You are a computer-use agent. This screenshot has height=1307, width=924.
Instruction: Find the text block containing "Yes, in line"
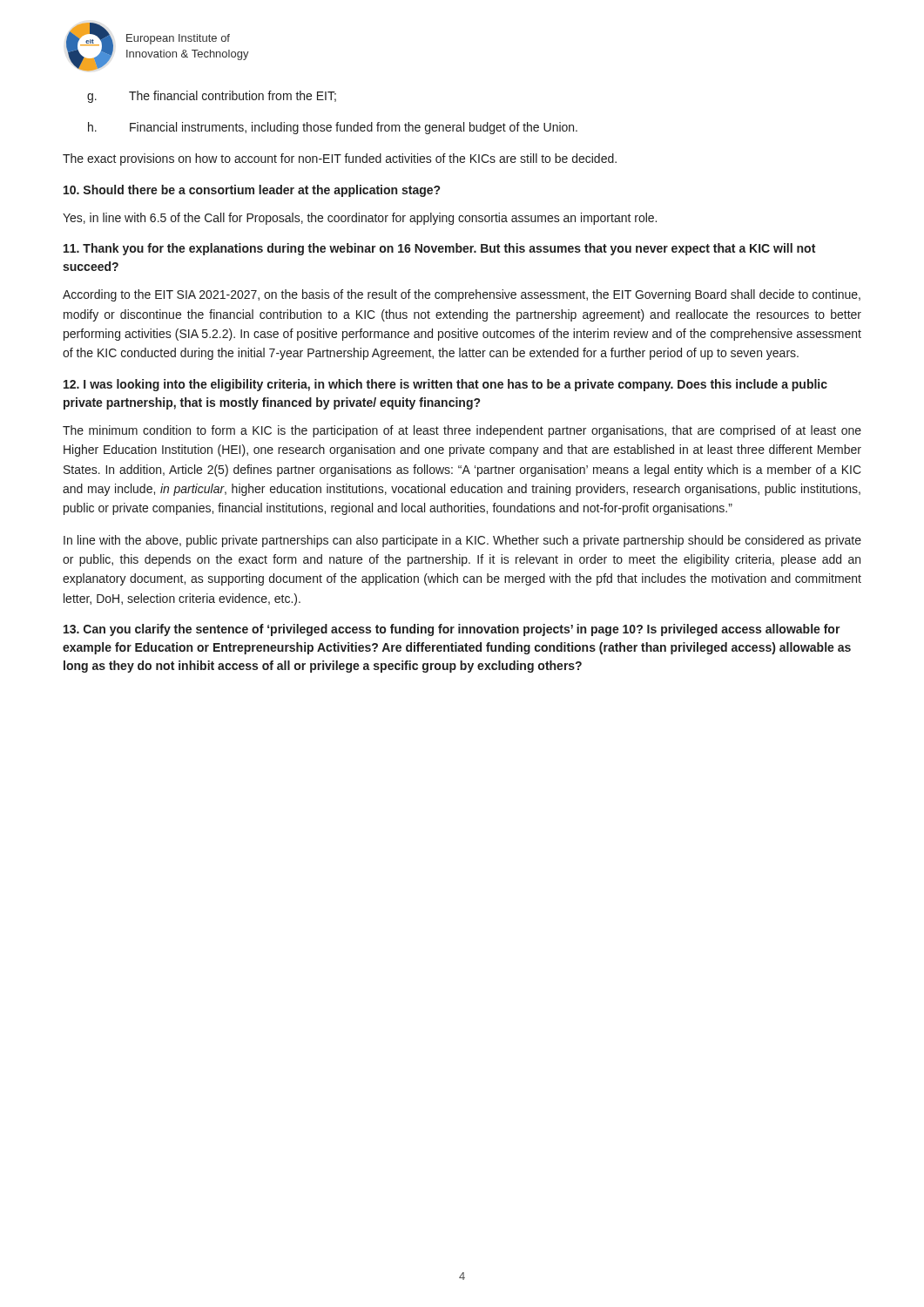pyautogui.click(x=360, y=218)
